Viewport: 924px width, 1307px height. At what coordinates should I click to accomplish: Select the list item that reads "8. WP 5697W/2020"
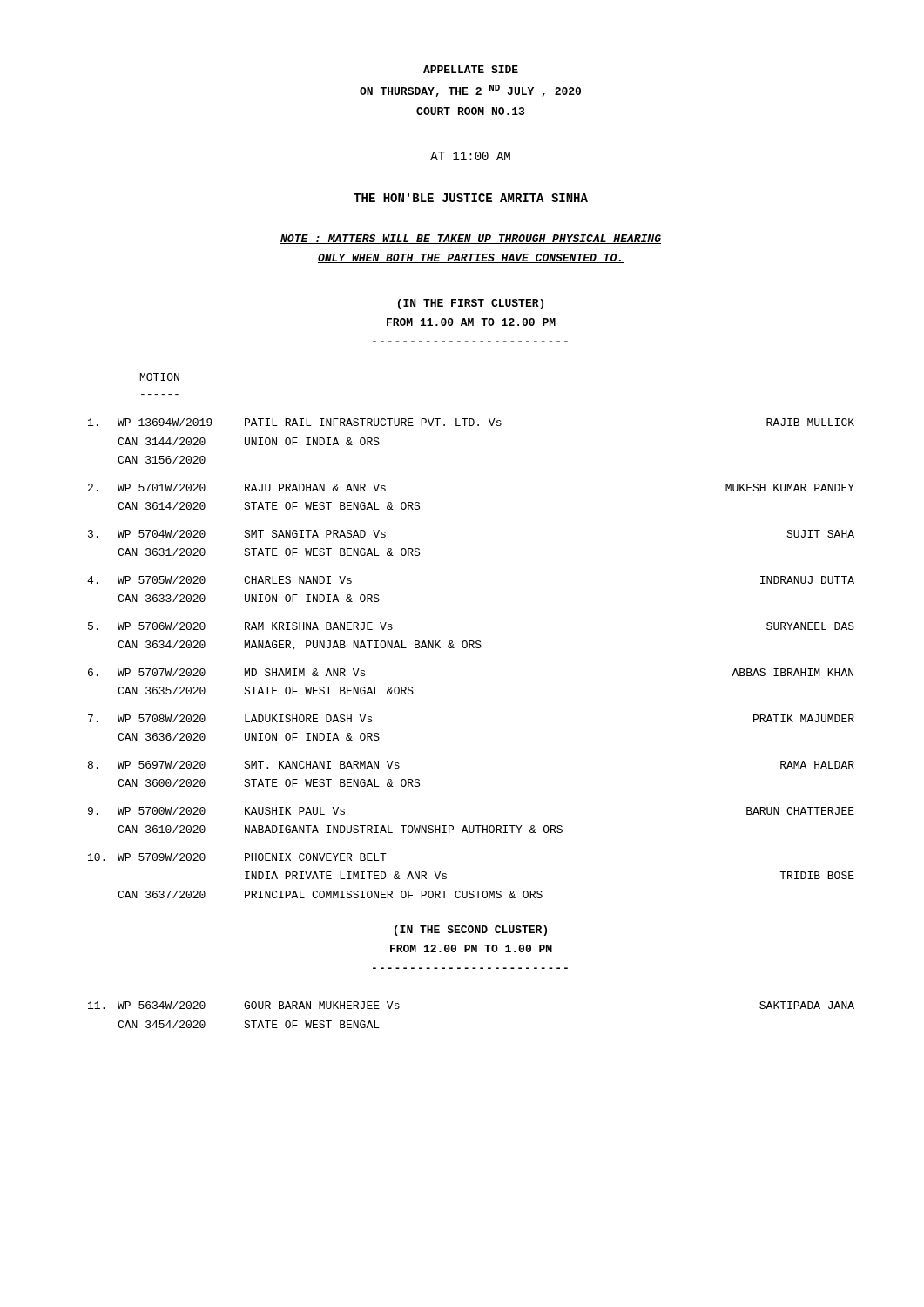click(x=155, y=765)
